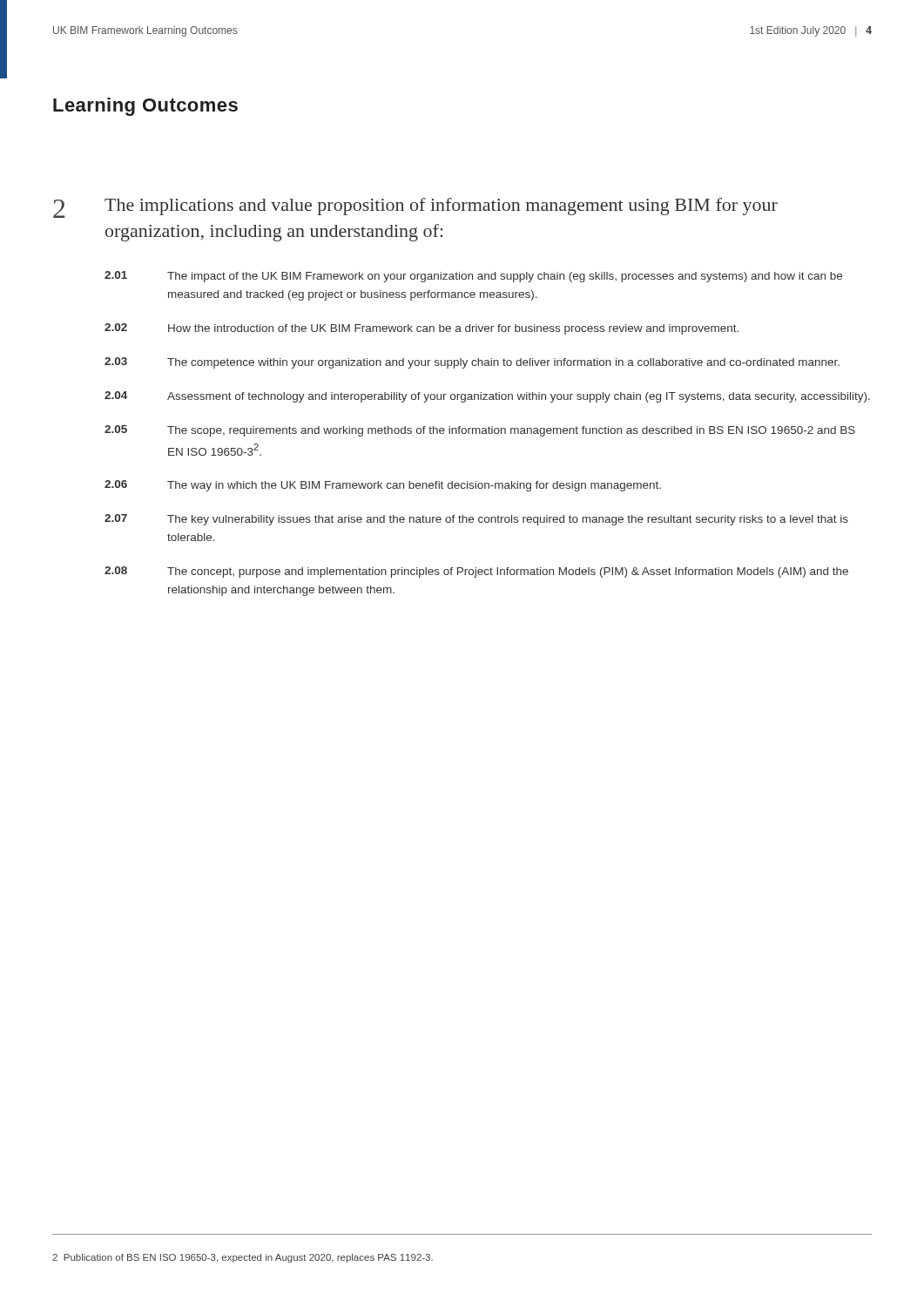Screen dimensions: 1307x924
Task: Select the element starting "2.06 The way in which the UK BIM"
Action: 383,486
